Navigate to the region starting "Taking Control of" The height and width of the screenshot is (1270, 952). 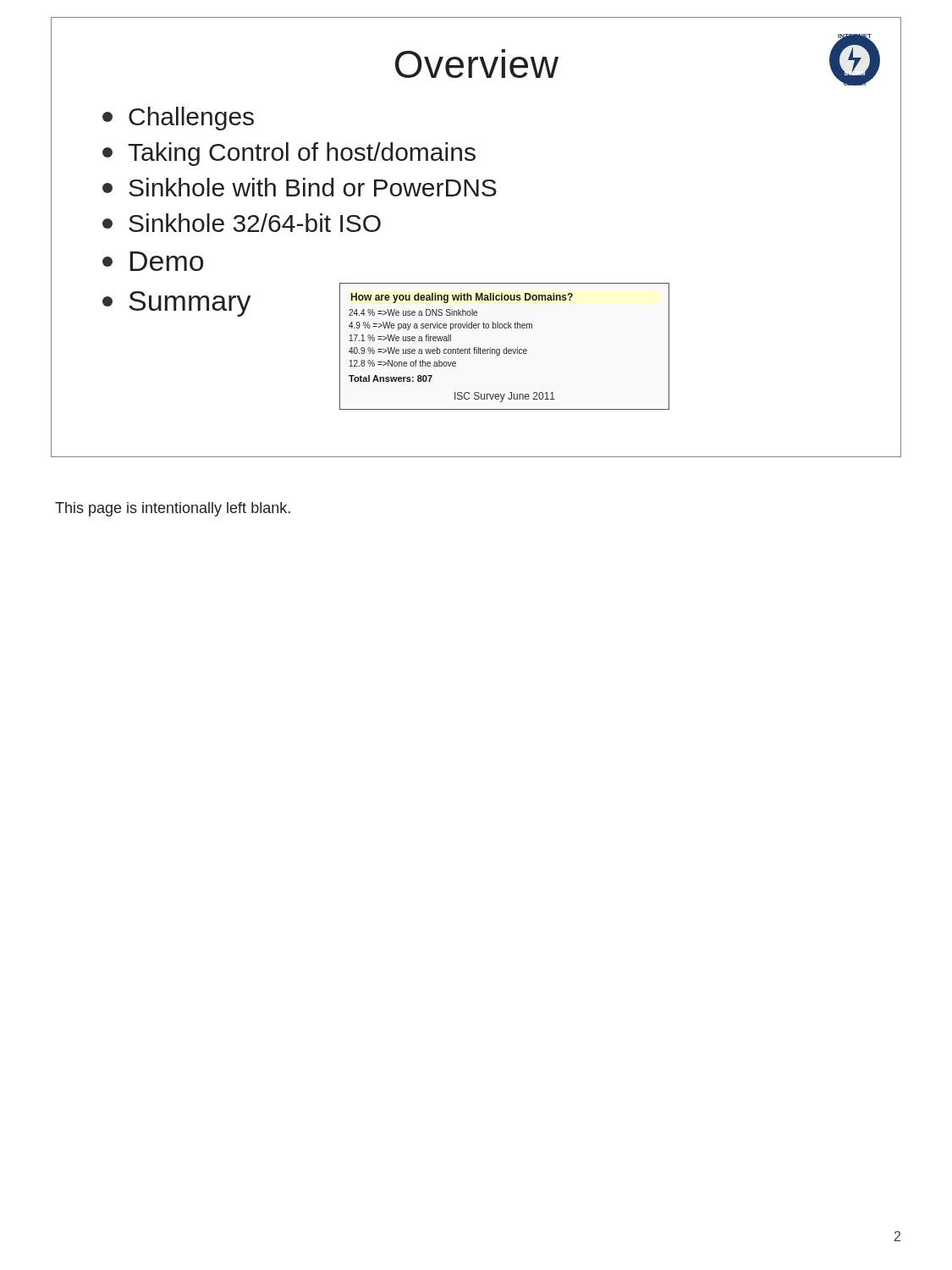click(x=289, y=152)
